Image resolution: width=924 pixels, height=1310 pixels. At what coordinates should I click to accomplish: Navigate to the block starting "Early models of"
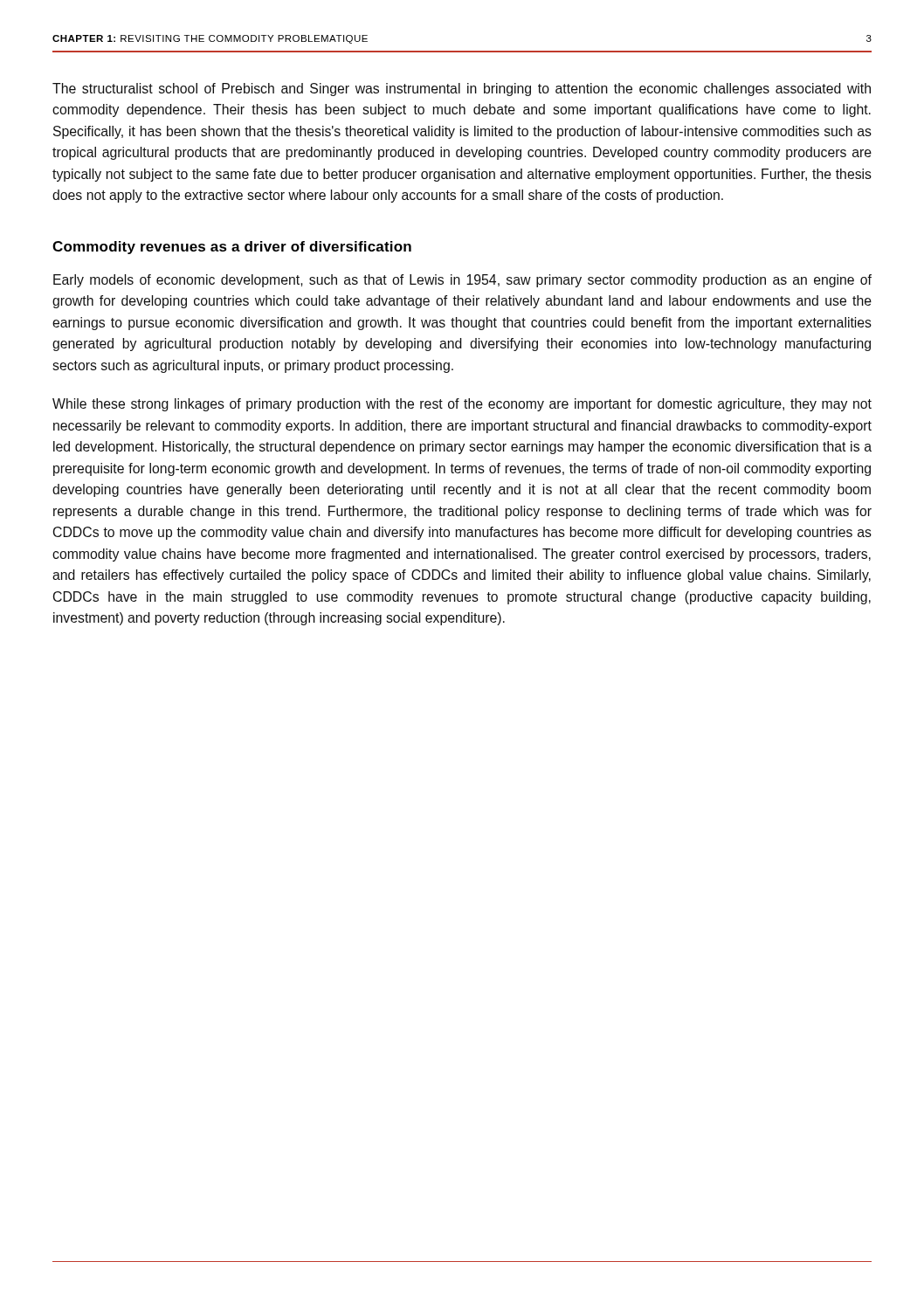click(x=462, y=323)
